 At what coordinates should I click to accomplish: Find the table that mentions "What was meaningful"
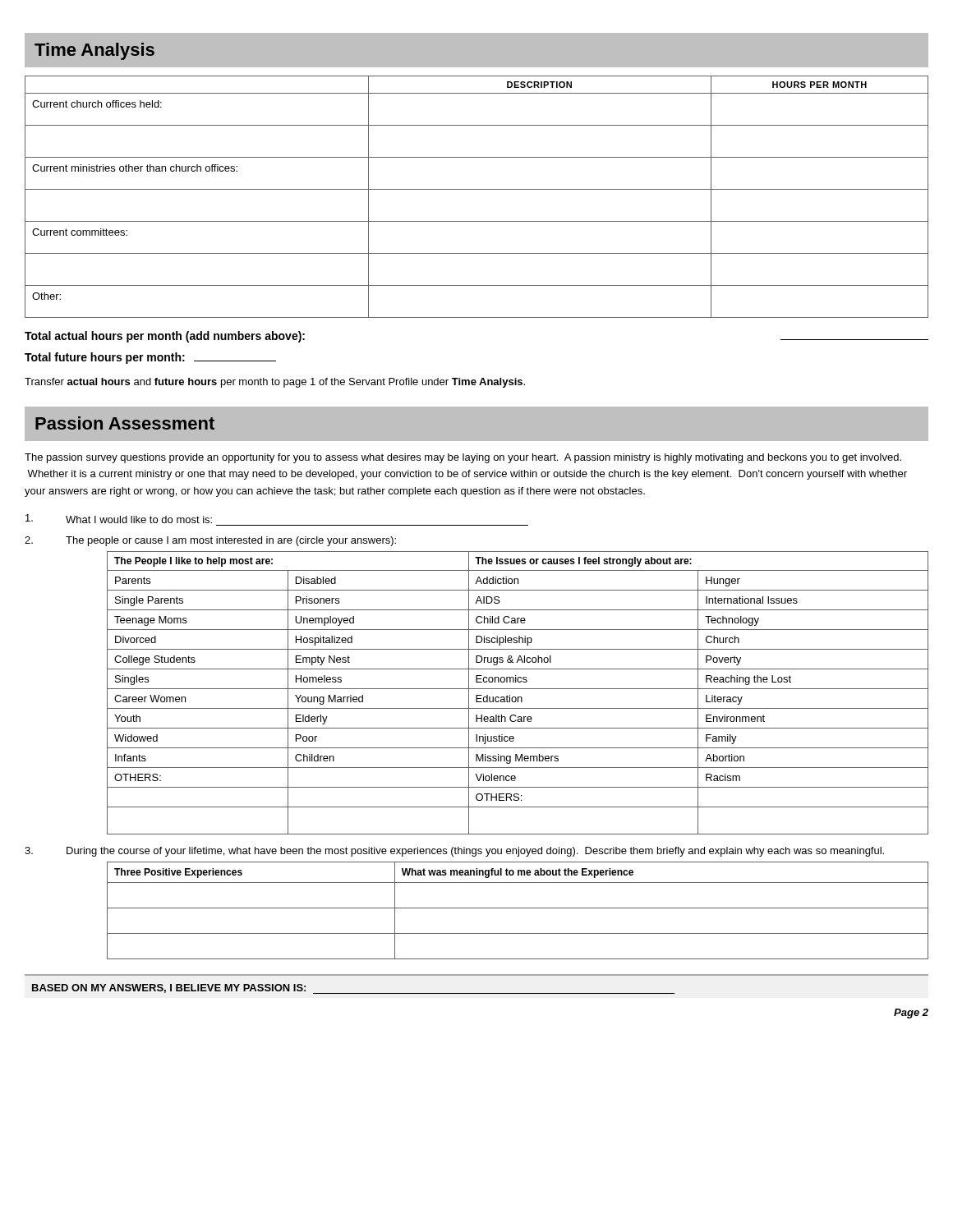[497, 910]
